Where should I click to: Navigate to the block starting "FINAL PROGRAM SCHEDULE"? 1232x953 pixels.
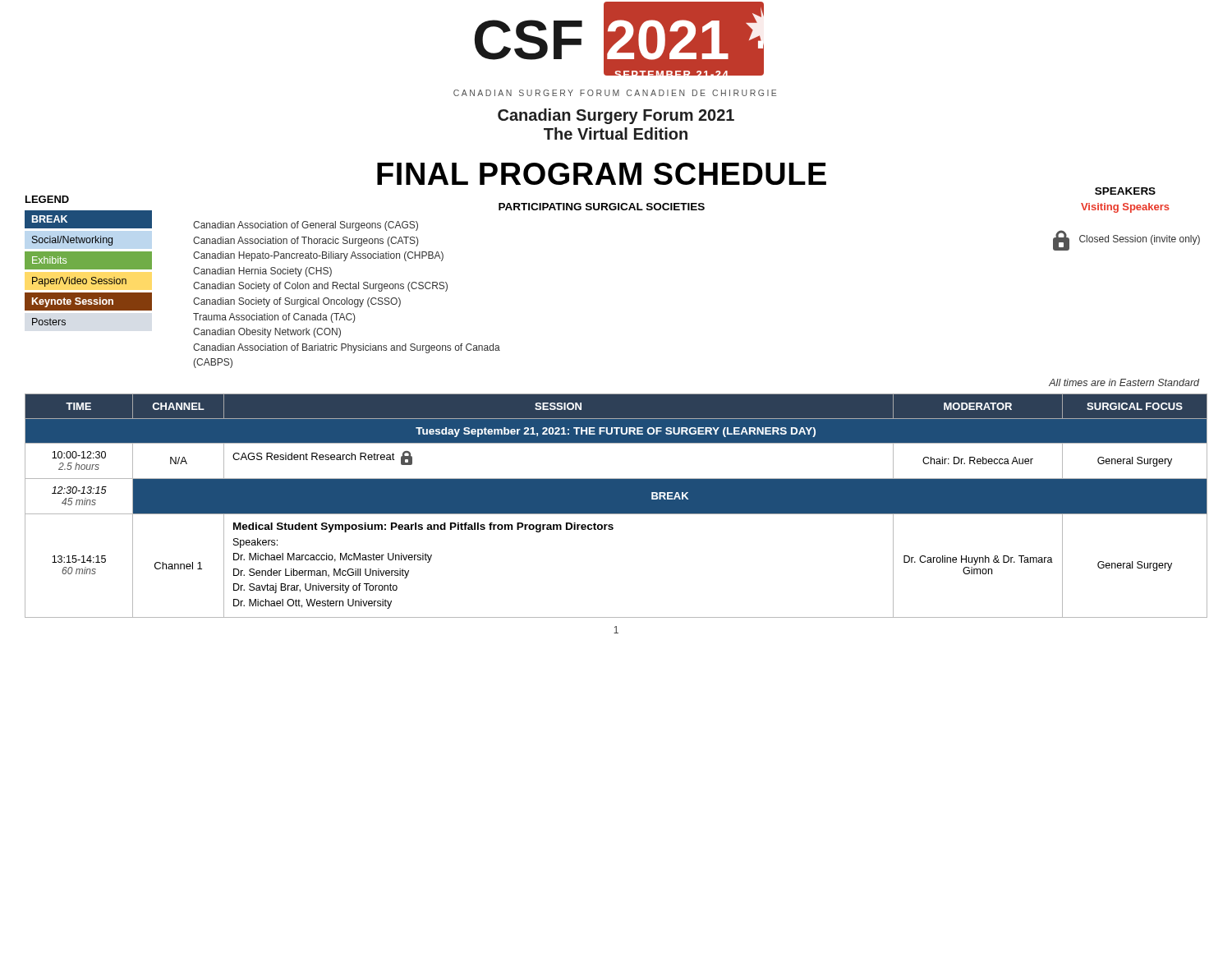(602, 174)
